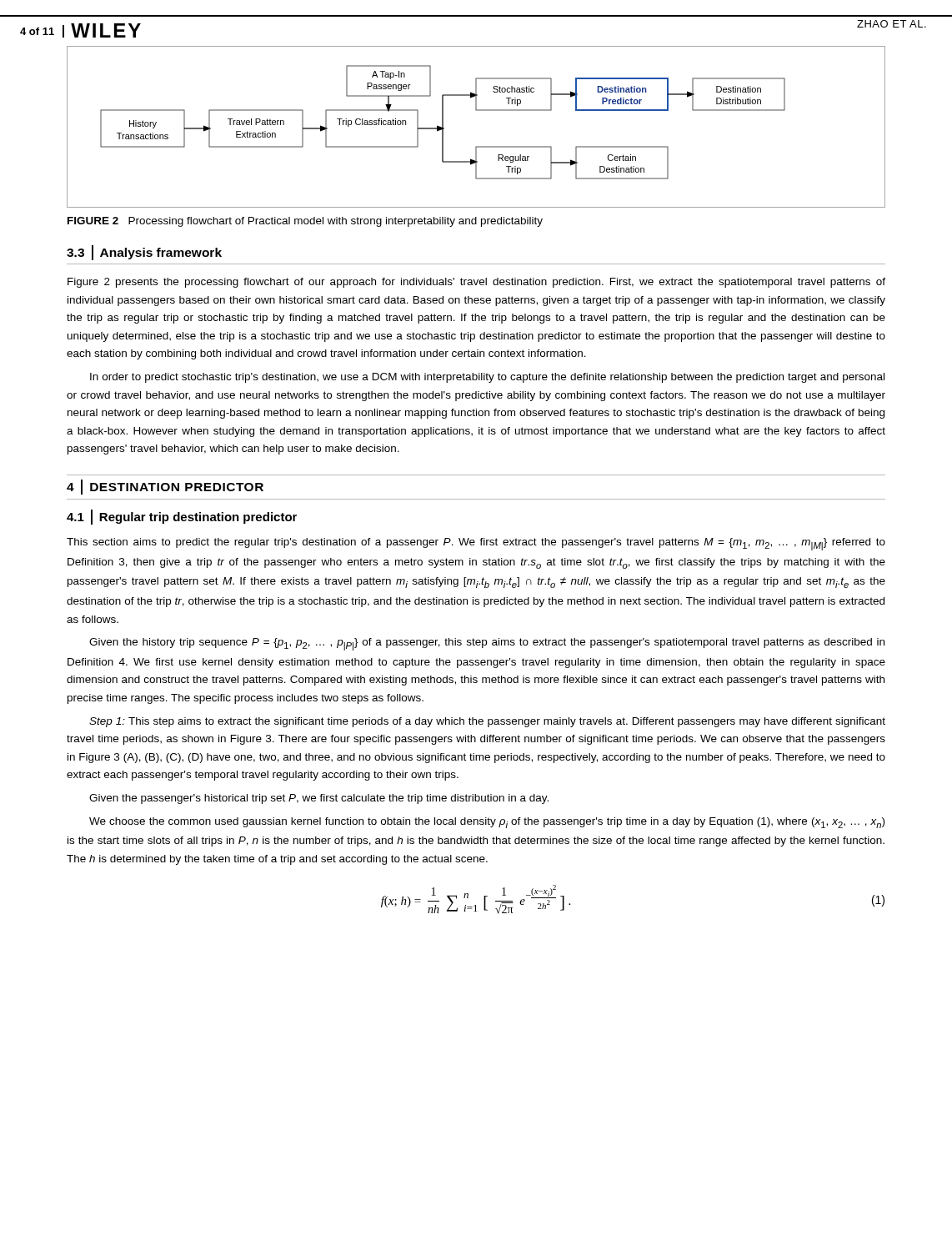Select the element starting "4.1Regular trip destination predictor"
The image size is (952, 1251).
tap(182, 517)
